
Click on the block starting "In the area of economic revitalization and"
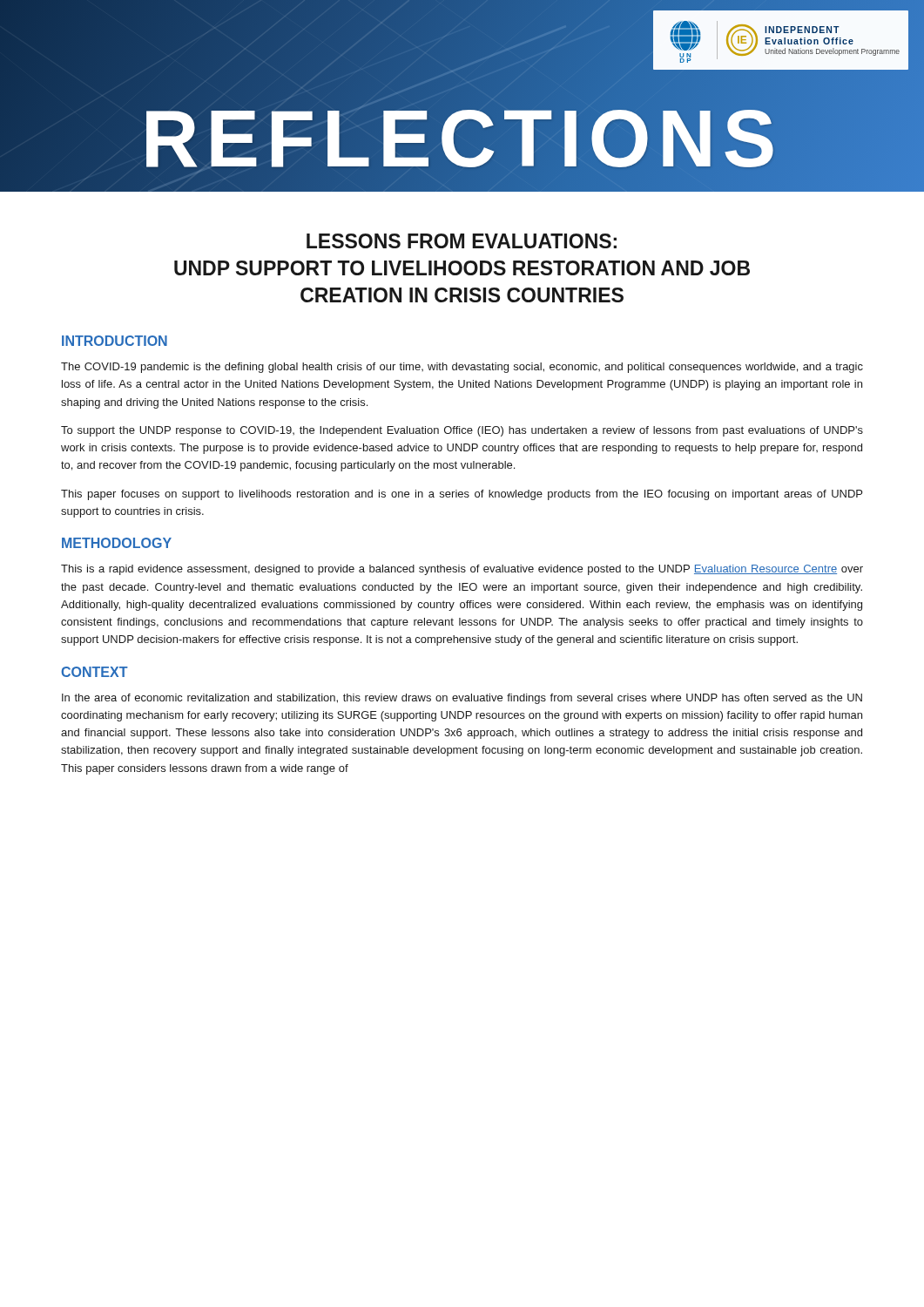[x=462, y=732]
